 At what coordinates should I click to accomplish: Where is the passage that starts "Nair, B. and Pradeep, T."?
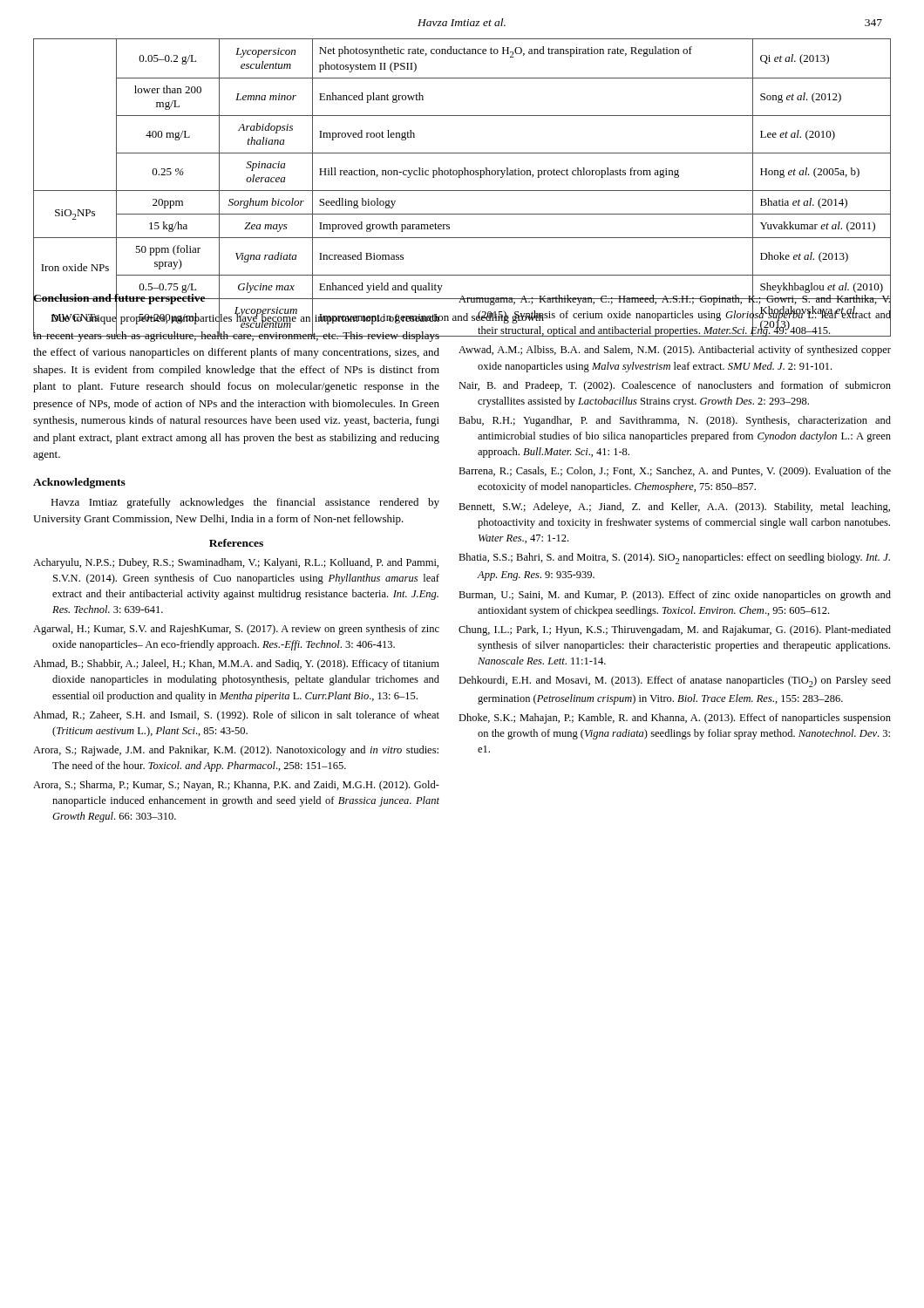(x=675, y=393)
